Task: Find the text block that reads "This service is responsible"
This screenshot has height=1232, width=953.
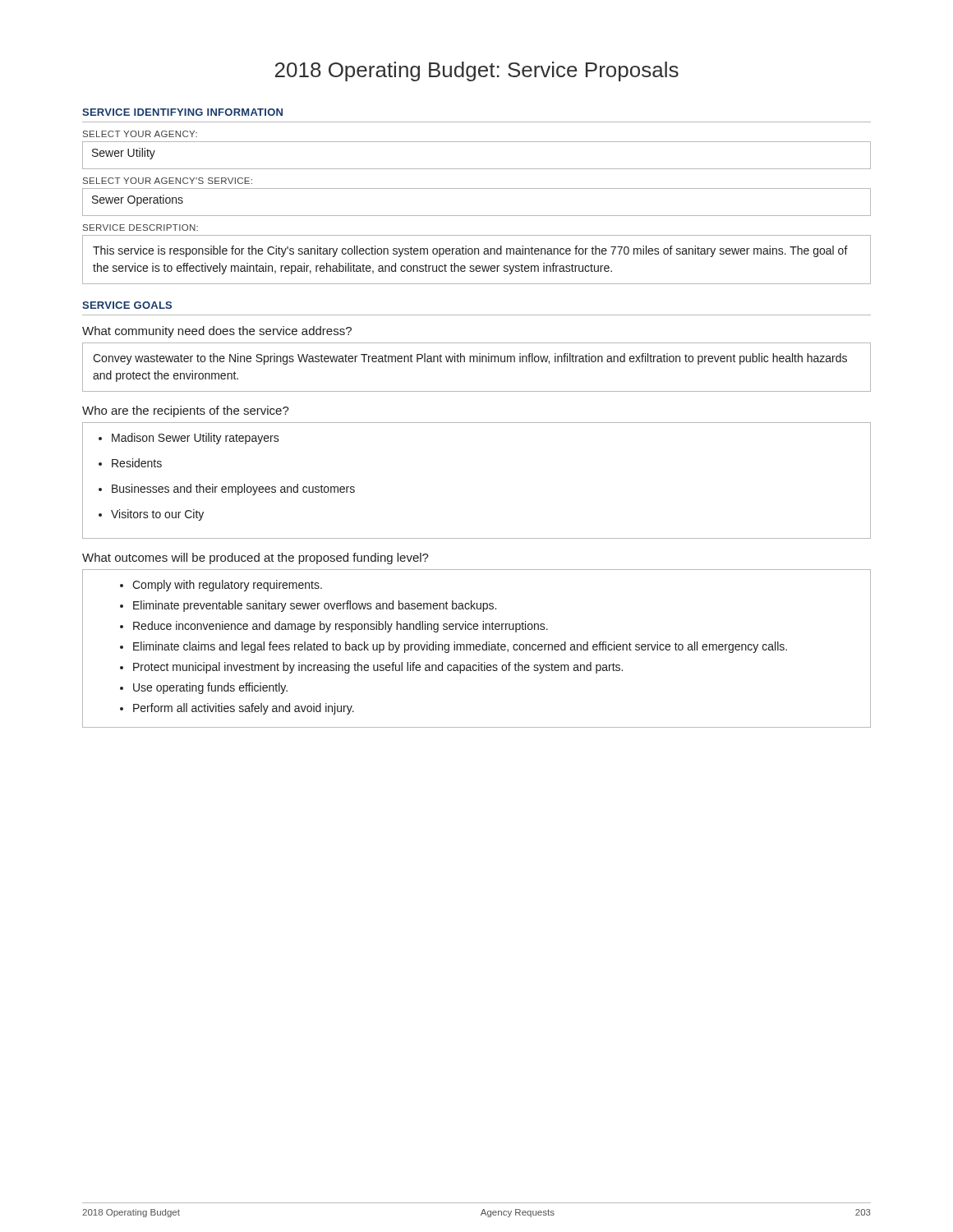Action: (x=470, y=259)
